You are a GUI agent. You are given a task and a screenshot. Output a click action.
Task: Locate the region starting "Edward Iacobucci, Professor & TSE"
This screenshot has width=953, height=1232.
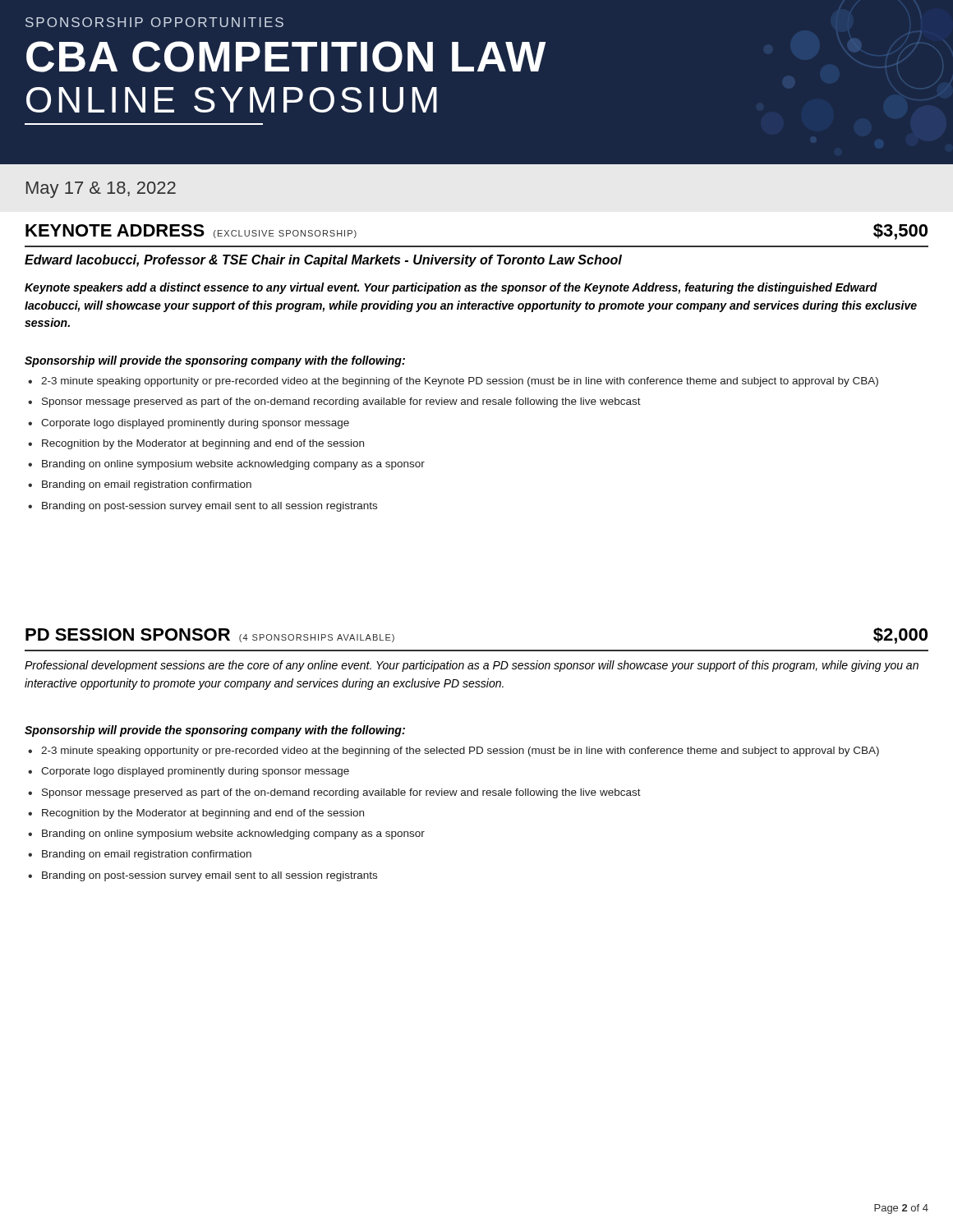323,260
